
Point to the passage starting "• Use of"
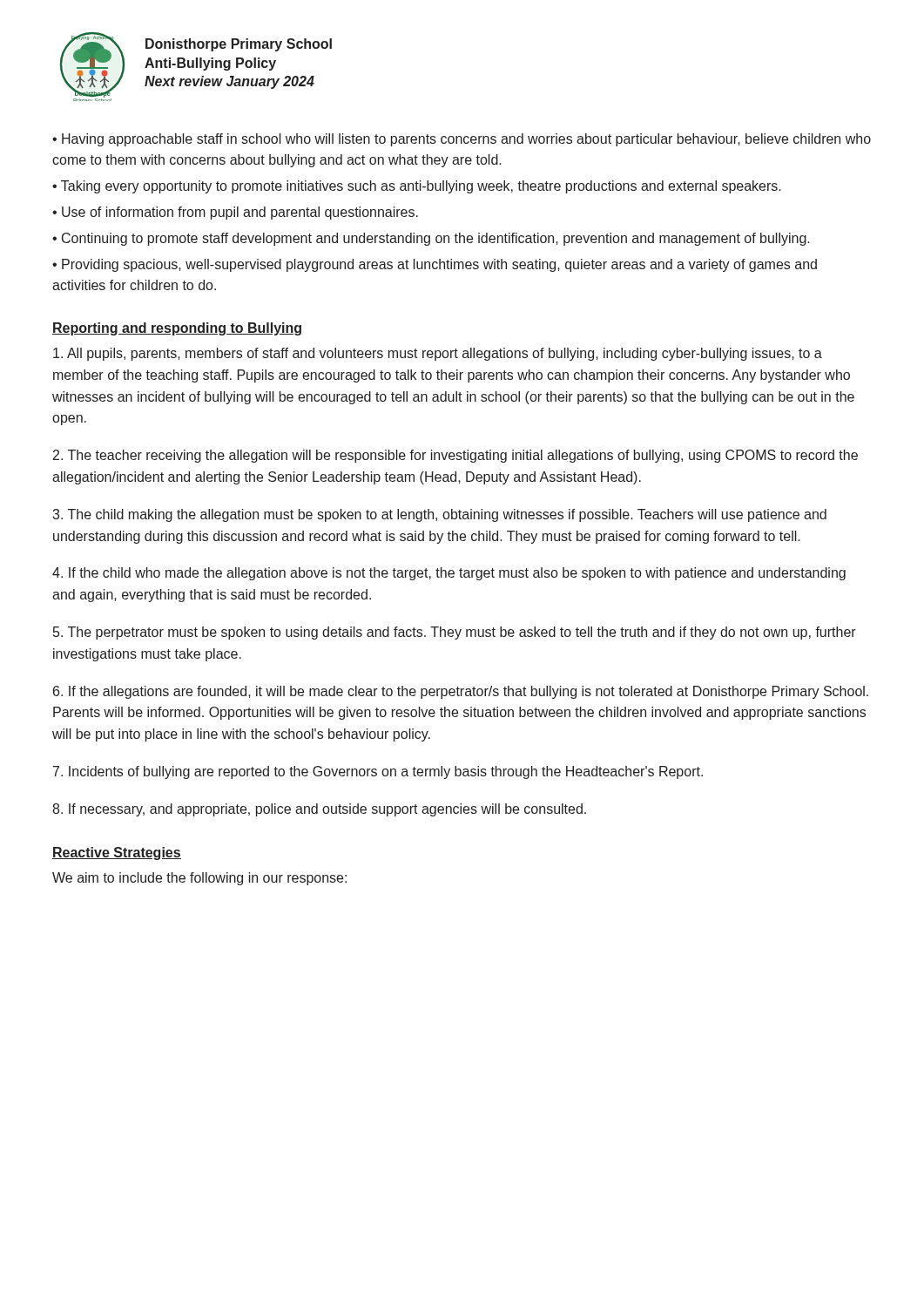(x=235, y=213)
